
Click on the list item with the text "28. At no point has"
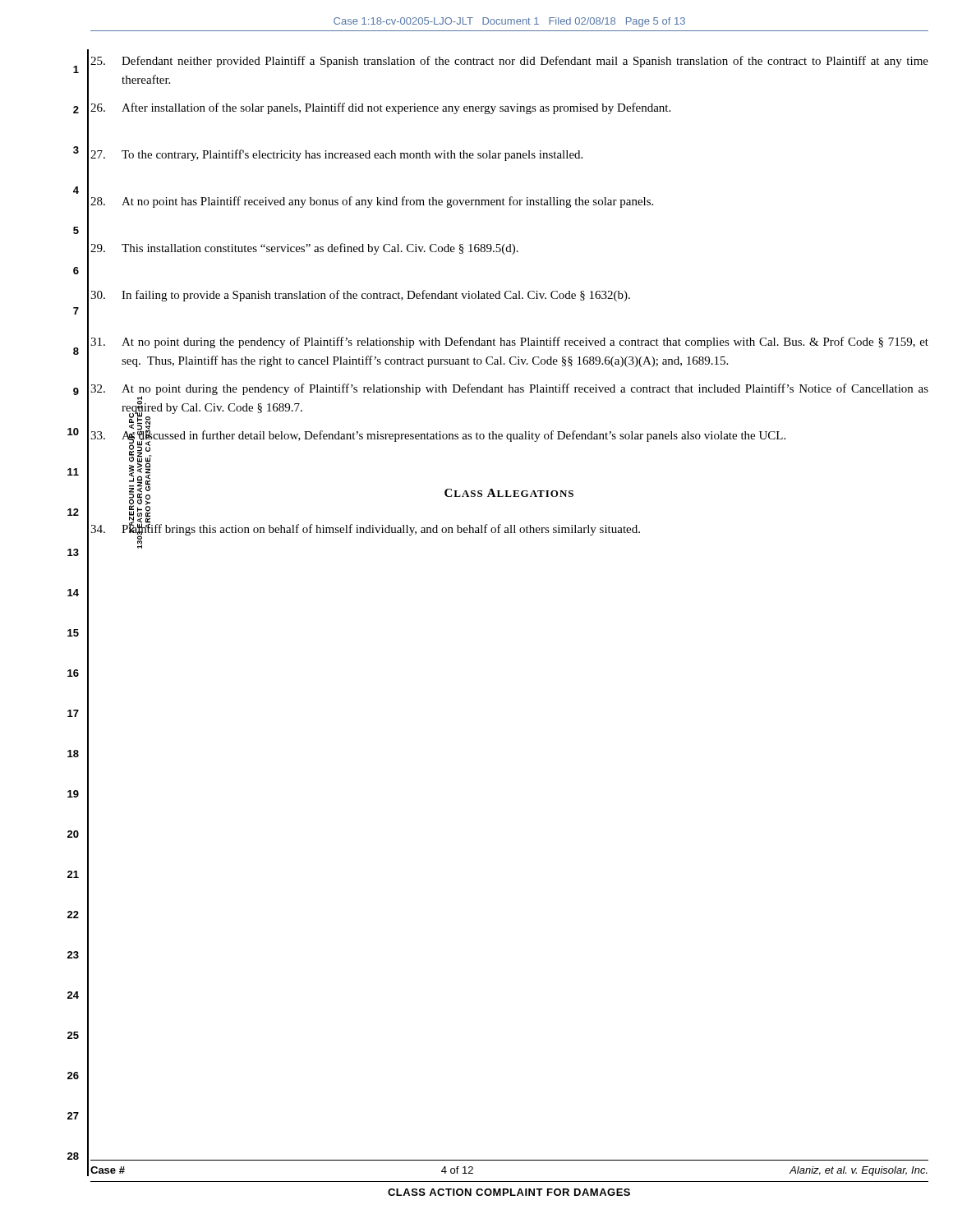coord(509,202)
